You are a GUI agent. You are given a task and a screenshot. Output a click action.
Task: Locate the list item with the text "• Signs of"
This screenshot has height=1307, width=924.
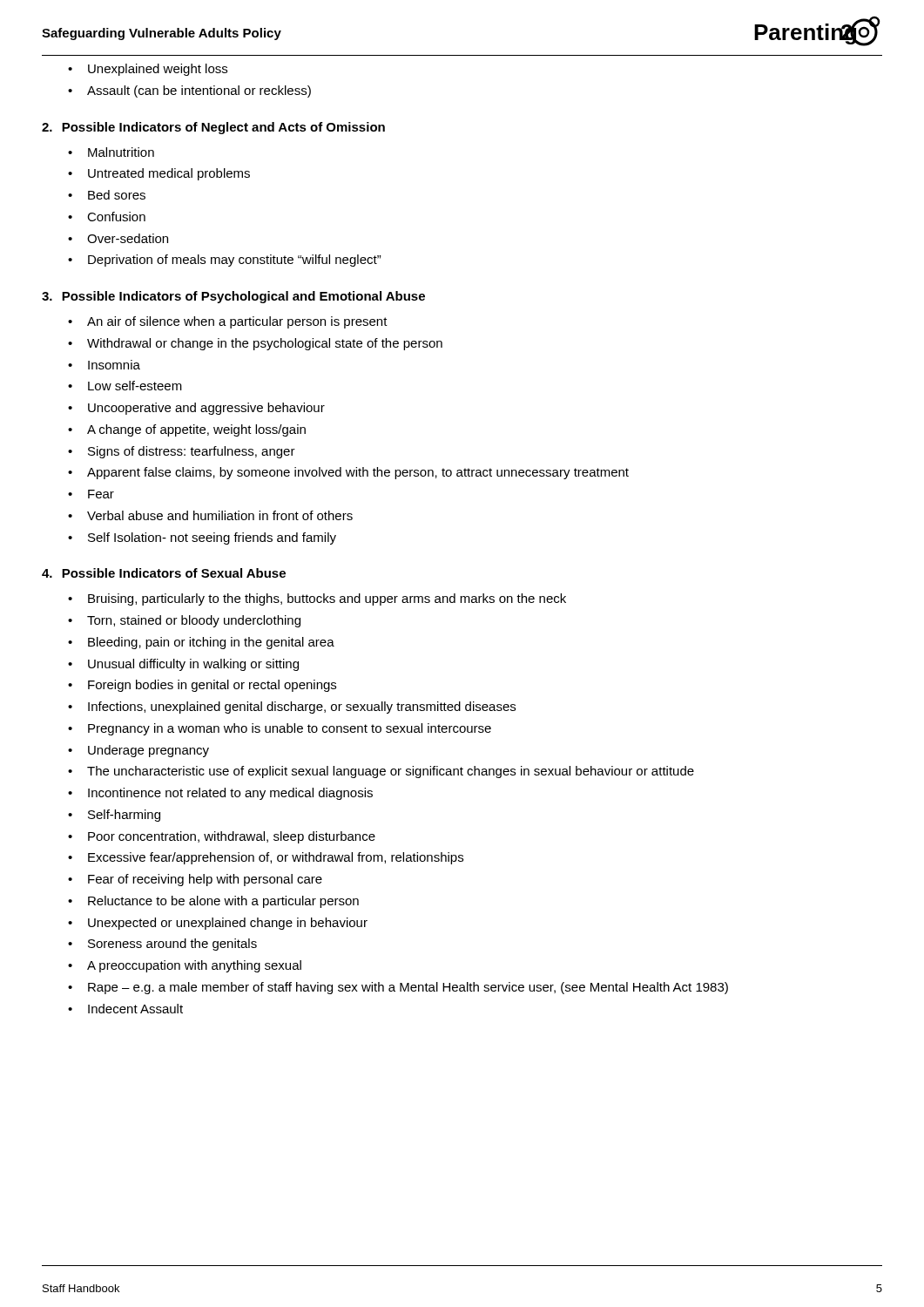click(x=182, y=452)
